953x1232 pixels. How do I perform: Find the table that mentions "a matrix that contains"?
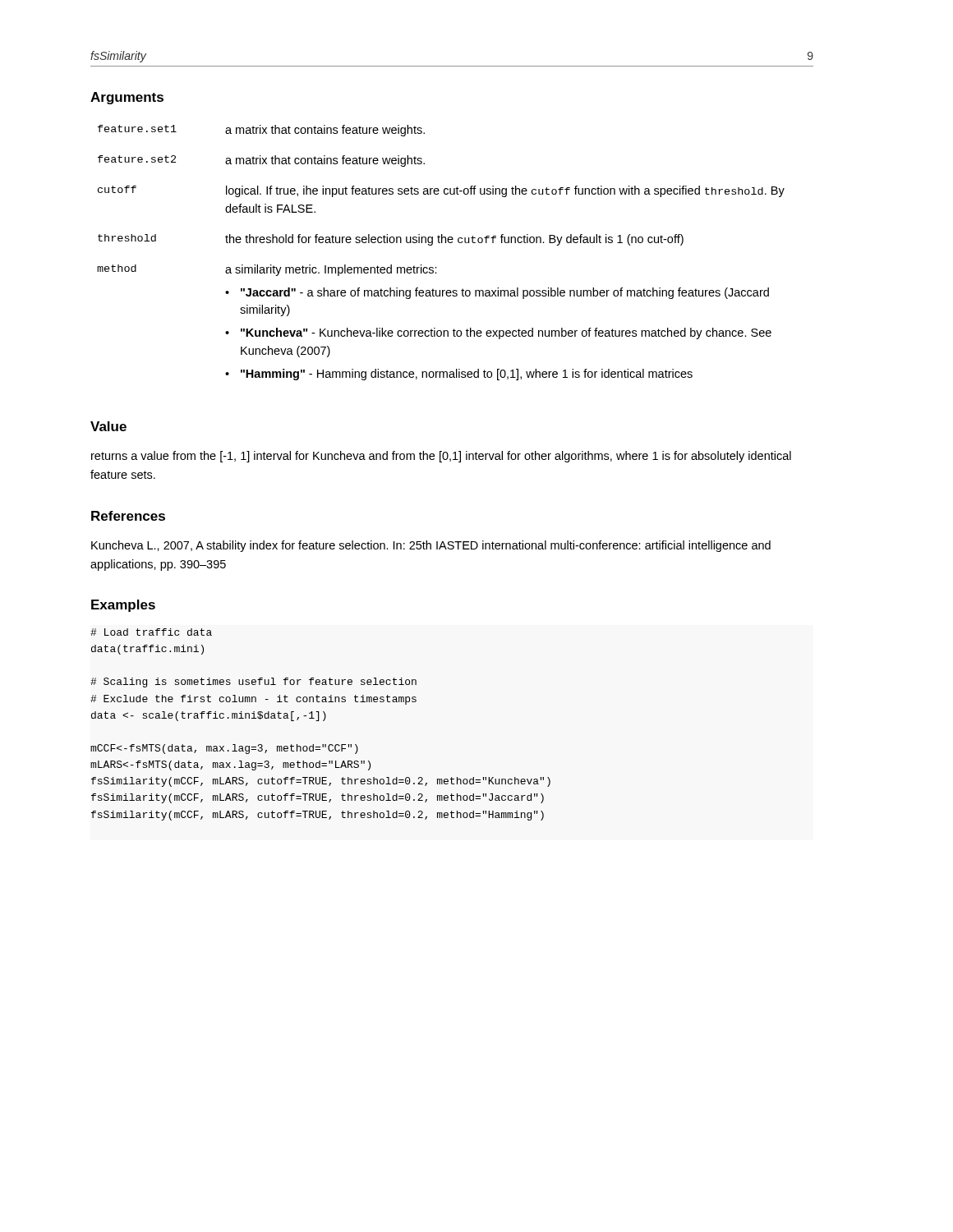(x=452, y=257)
